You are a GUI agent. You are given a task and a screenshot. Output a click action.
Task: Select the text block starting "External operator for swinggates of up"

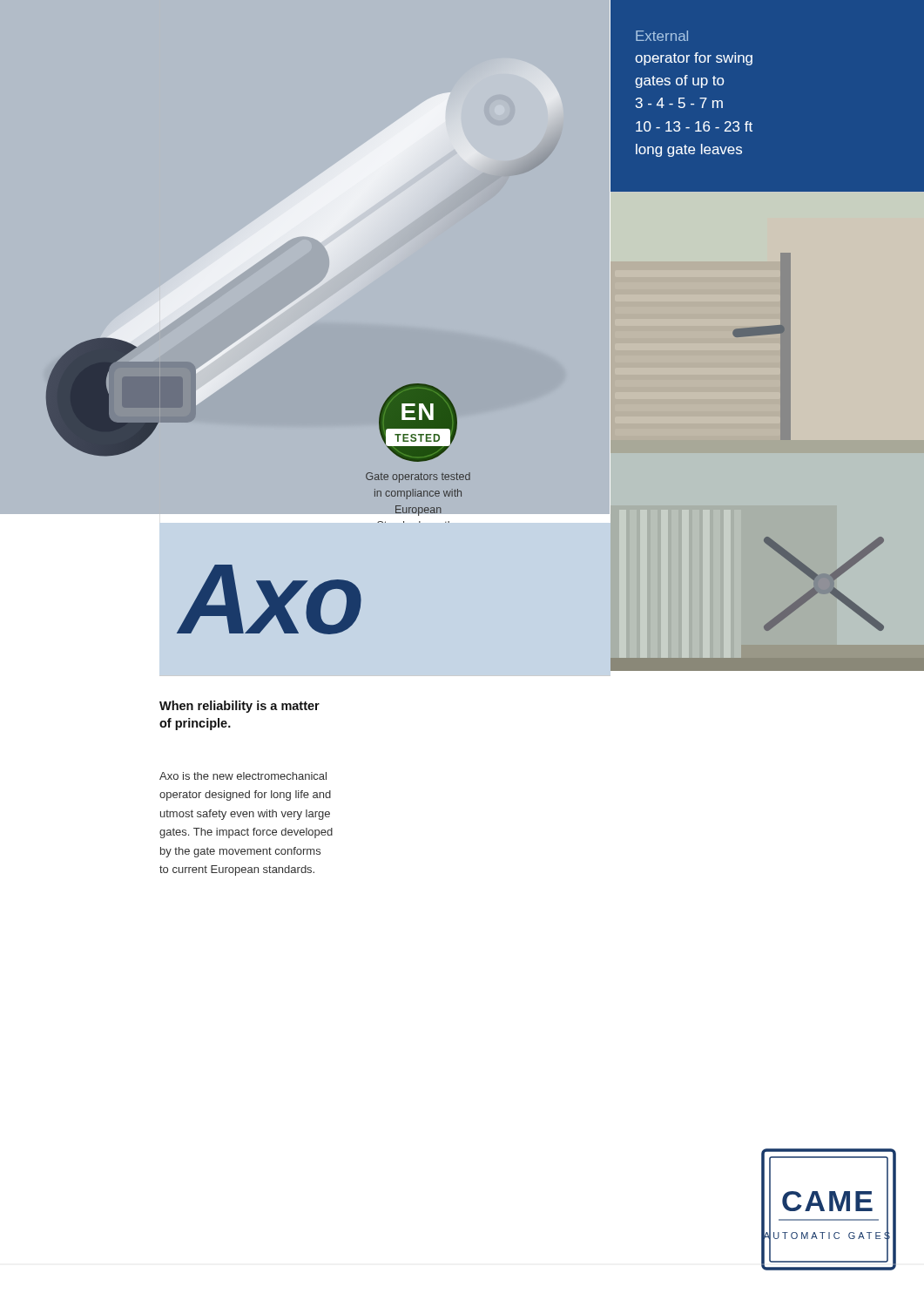tap(662, 36)
